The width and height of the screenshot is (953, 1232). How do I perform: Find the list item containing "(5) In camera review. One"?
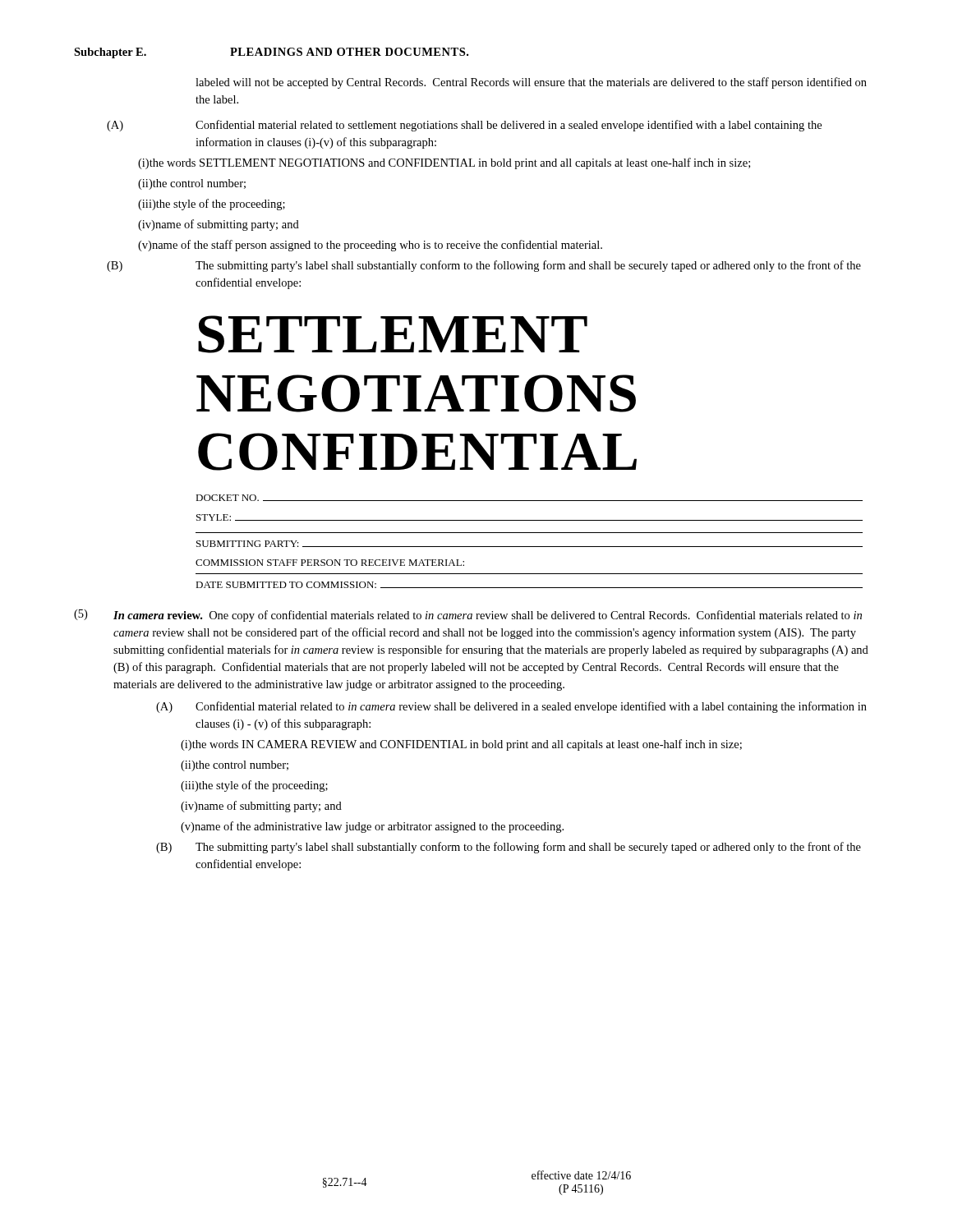tap(476, 650)
